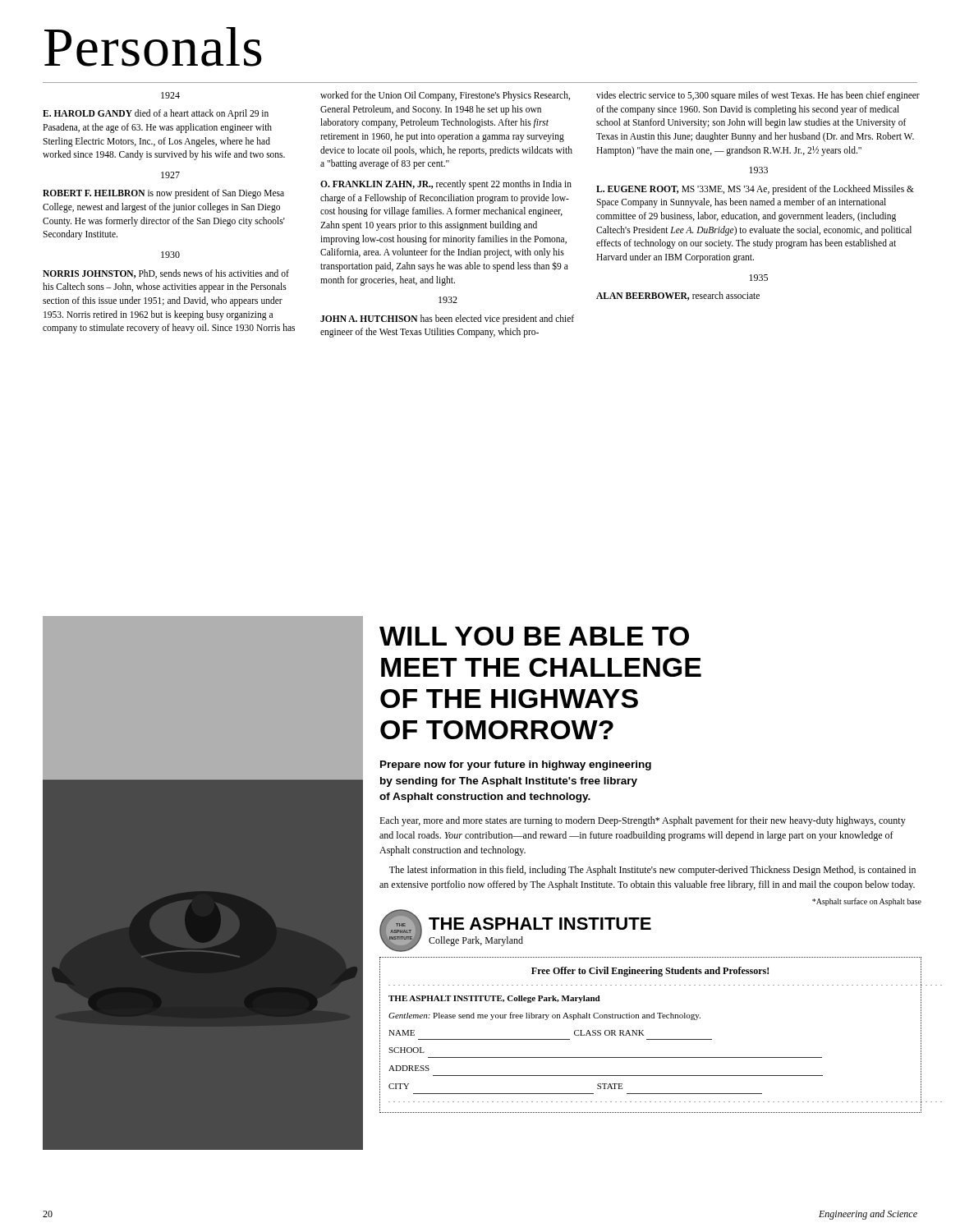Where is the passage that starts "ROBERT F. HEILBRON is now"?
Screen dimensions: 1232x960
click(x=164, y=214)
